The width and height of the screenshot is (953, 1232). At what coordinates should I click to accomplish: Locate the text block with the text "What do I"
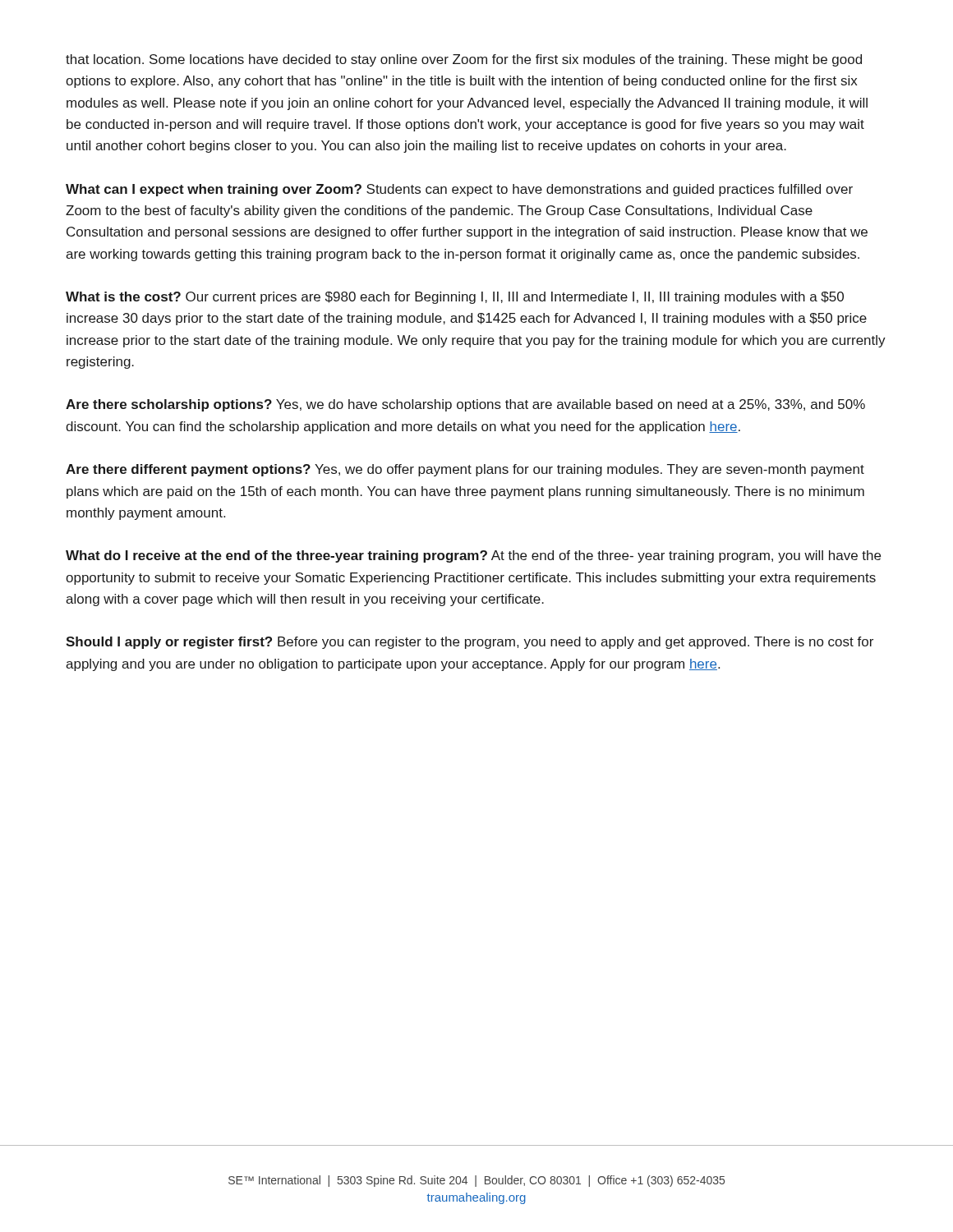(474, 577)
